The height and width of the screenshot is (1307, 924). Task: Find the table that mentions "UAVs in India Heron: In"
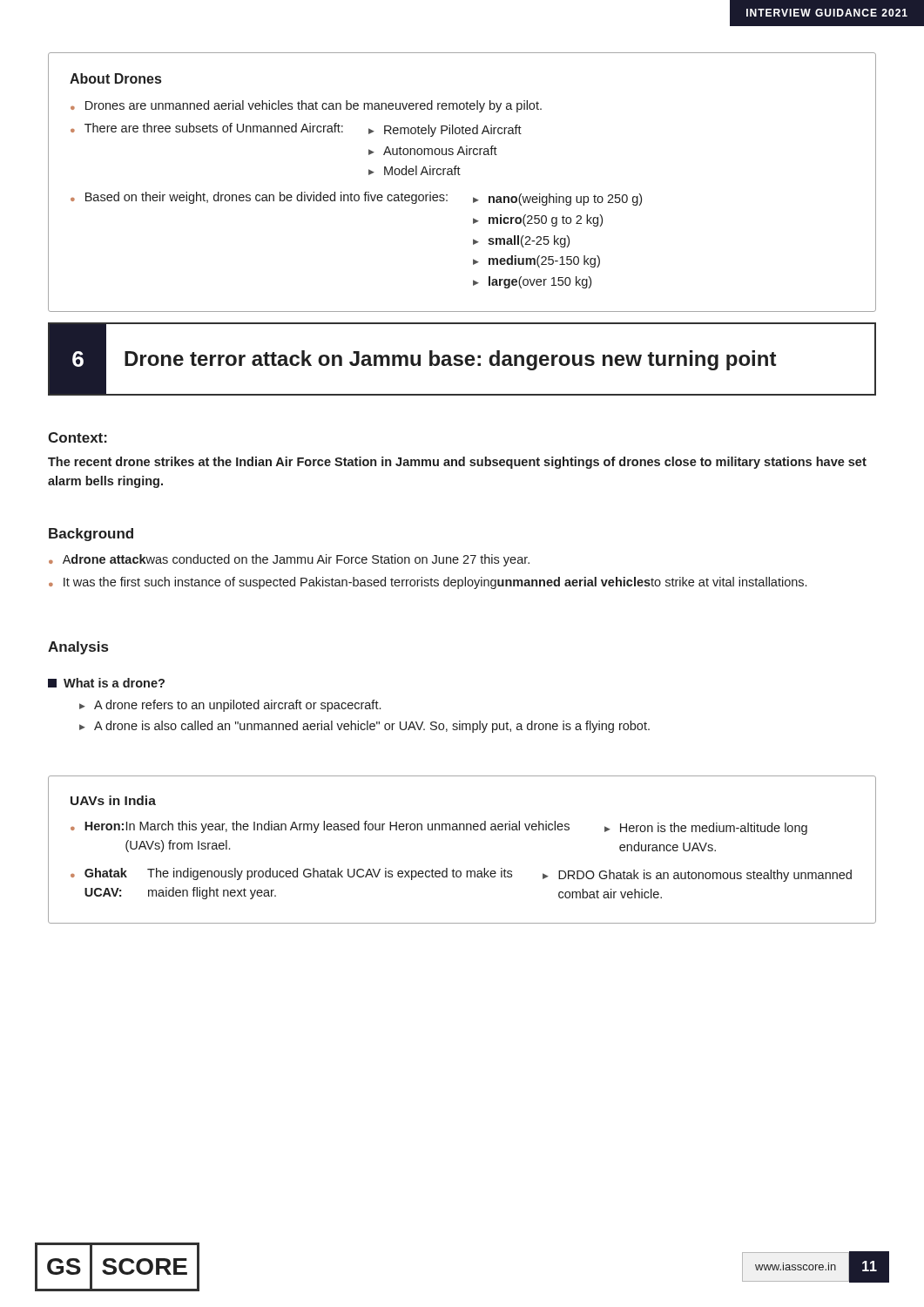point(462,850)
